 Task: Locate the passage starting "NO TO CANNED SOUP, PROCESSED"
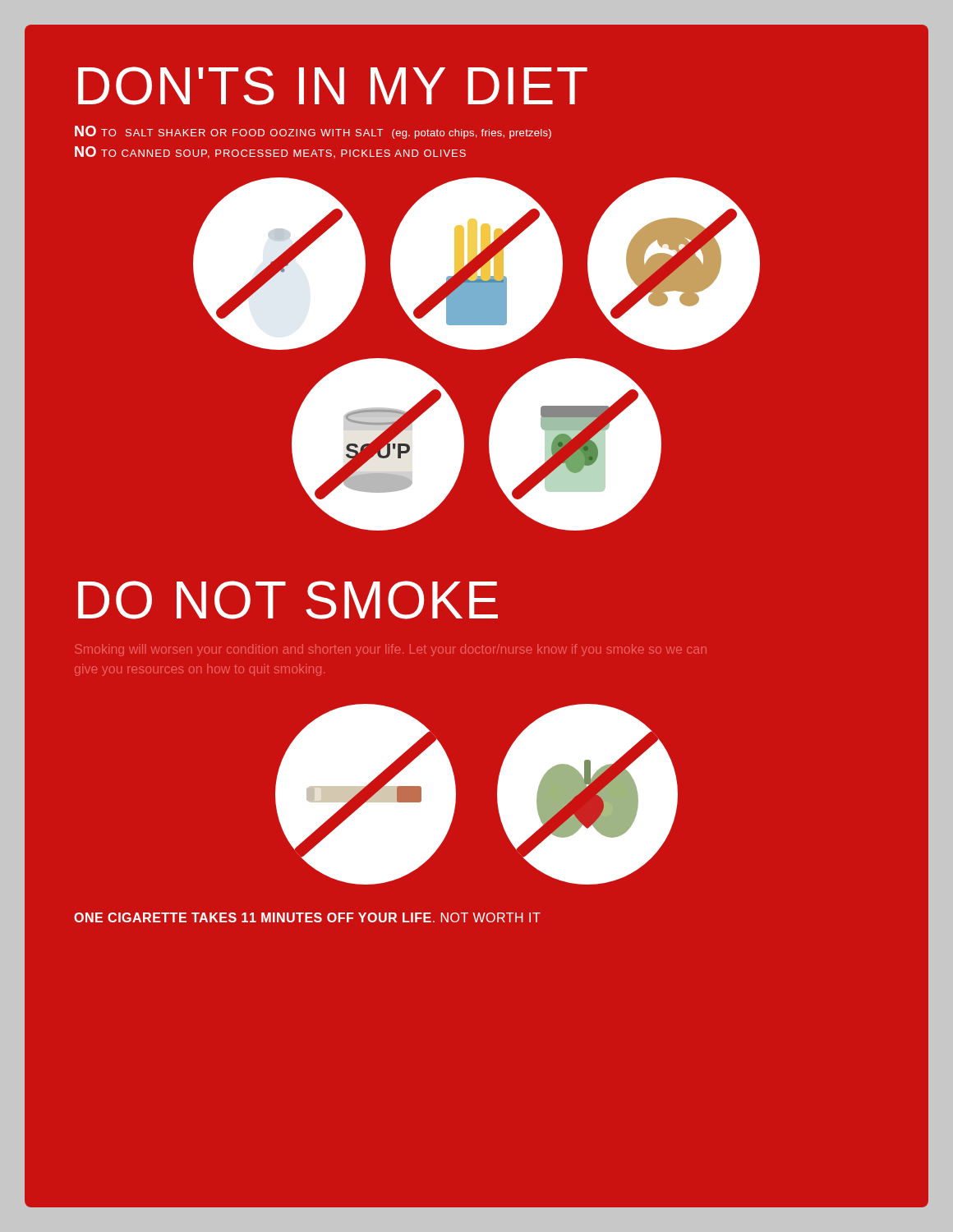270,152
